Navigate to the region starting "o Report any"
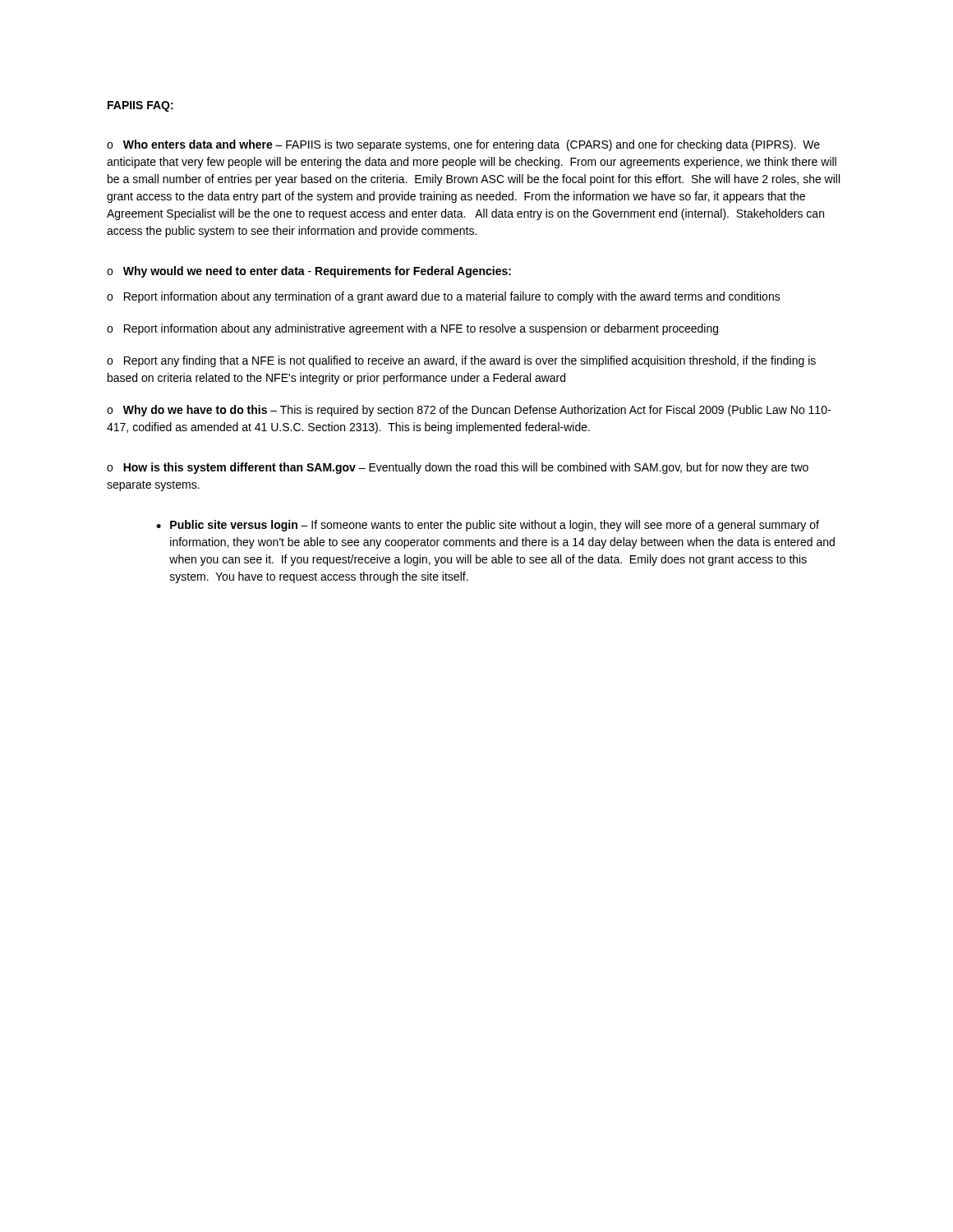This screenshot has height=1232, width=953. [461, 368]
